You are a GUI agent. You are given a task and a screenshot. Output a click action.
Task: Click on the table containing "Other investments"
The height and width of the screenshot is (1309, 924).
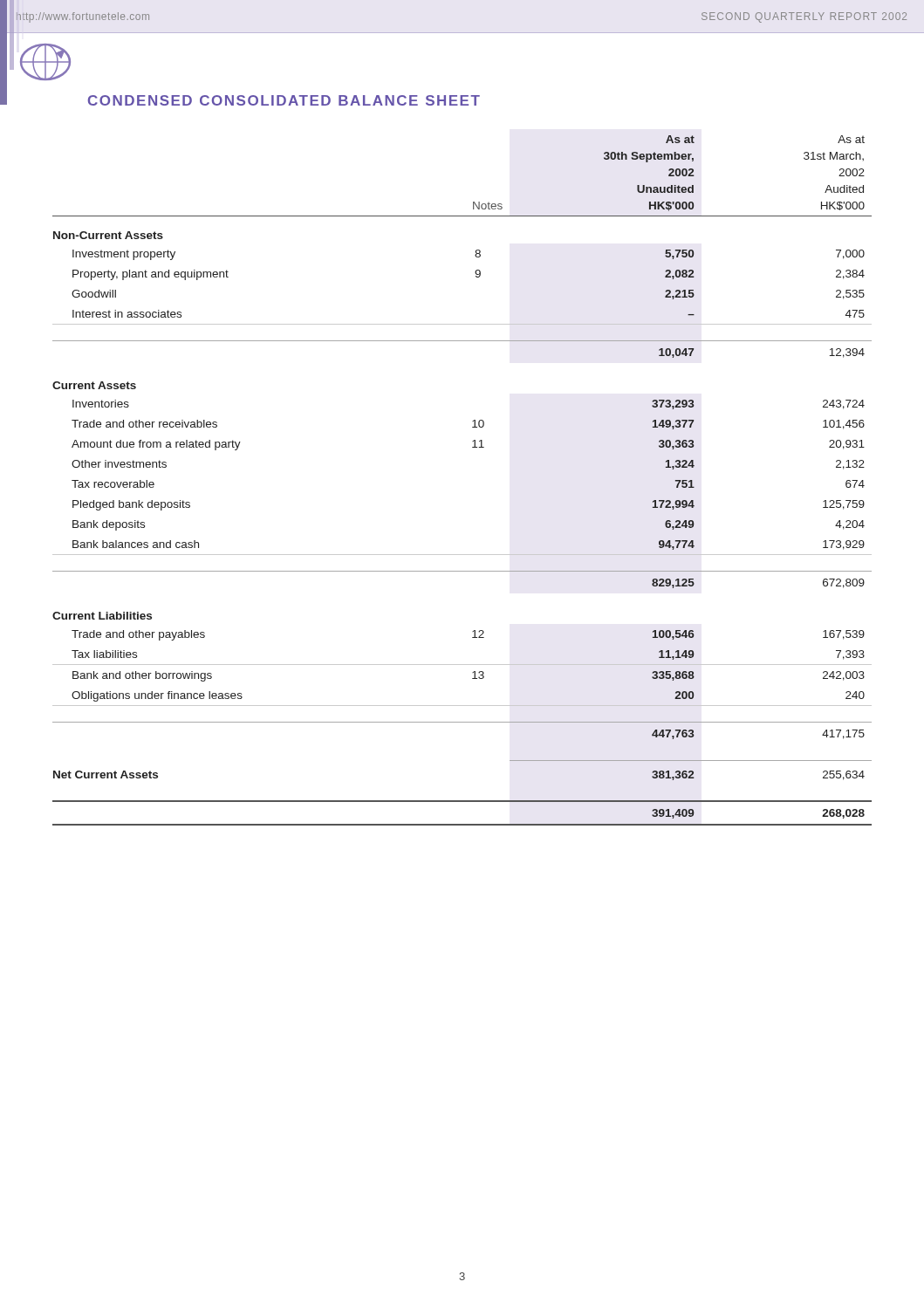[462, 477]
